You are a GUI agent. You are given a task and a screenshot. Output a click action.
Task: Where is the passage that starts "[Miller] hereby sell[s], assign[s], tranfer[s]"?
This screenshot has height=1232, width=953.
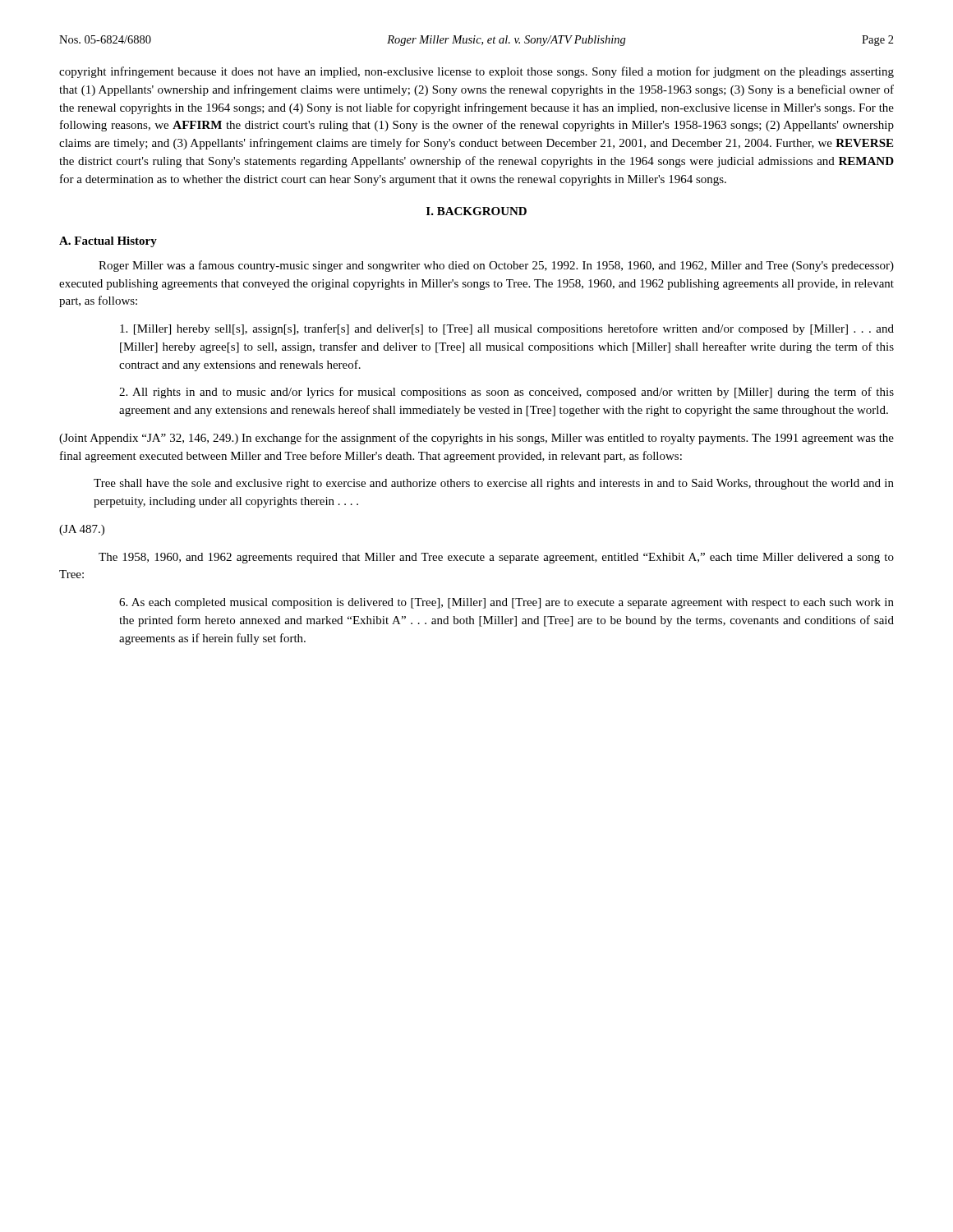[x=506, y=347]
